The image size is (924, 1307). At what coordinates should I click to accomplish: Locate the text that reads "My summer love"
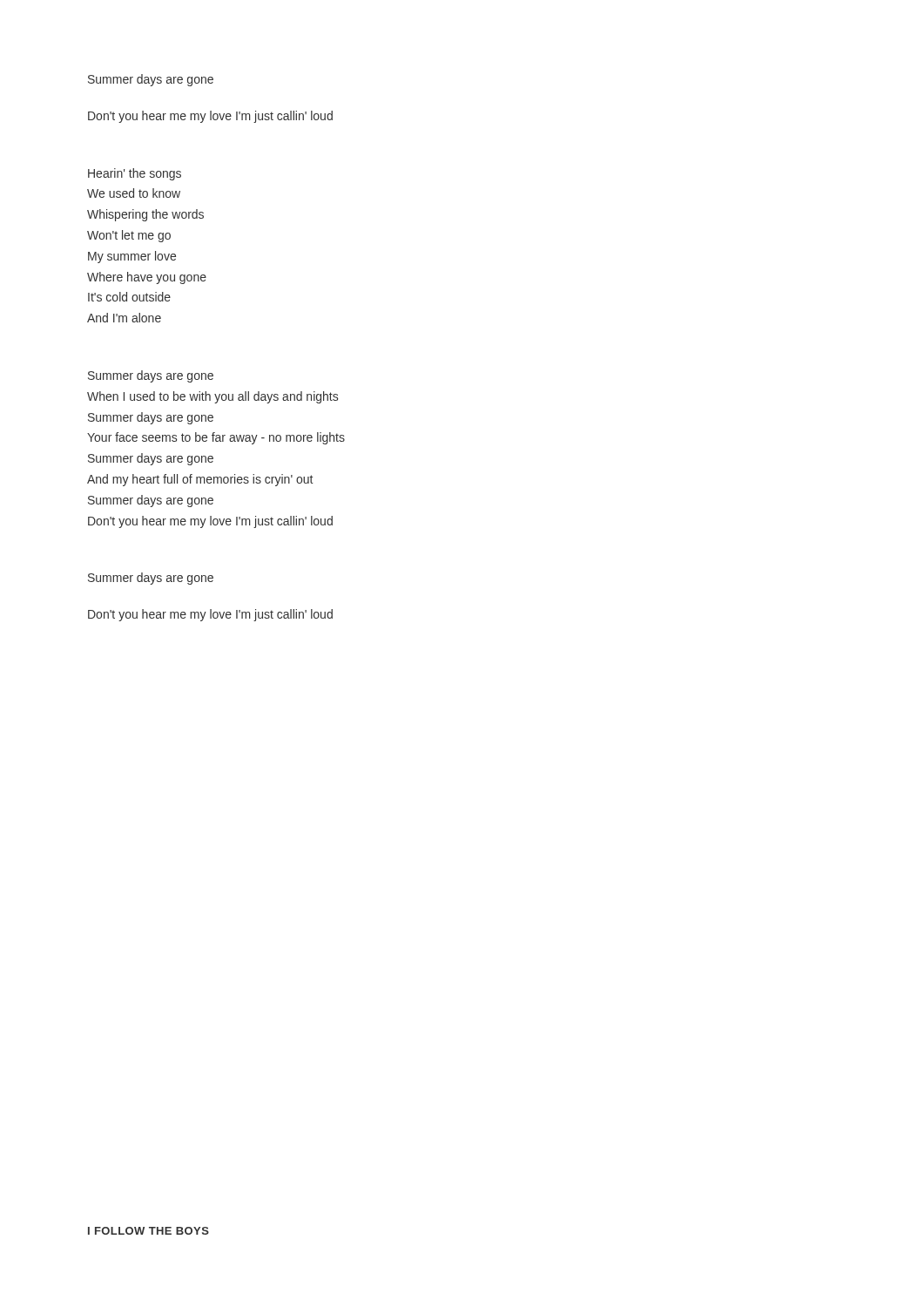click(132, 257)
